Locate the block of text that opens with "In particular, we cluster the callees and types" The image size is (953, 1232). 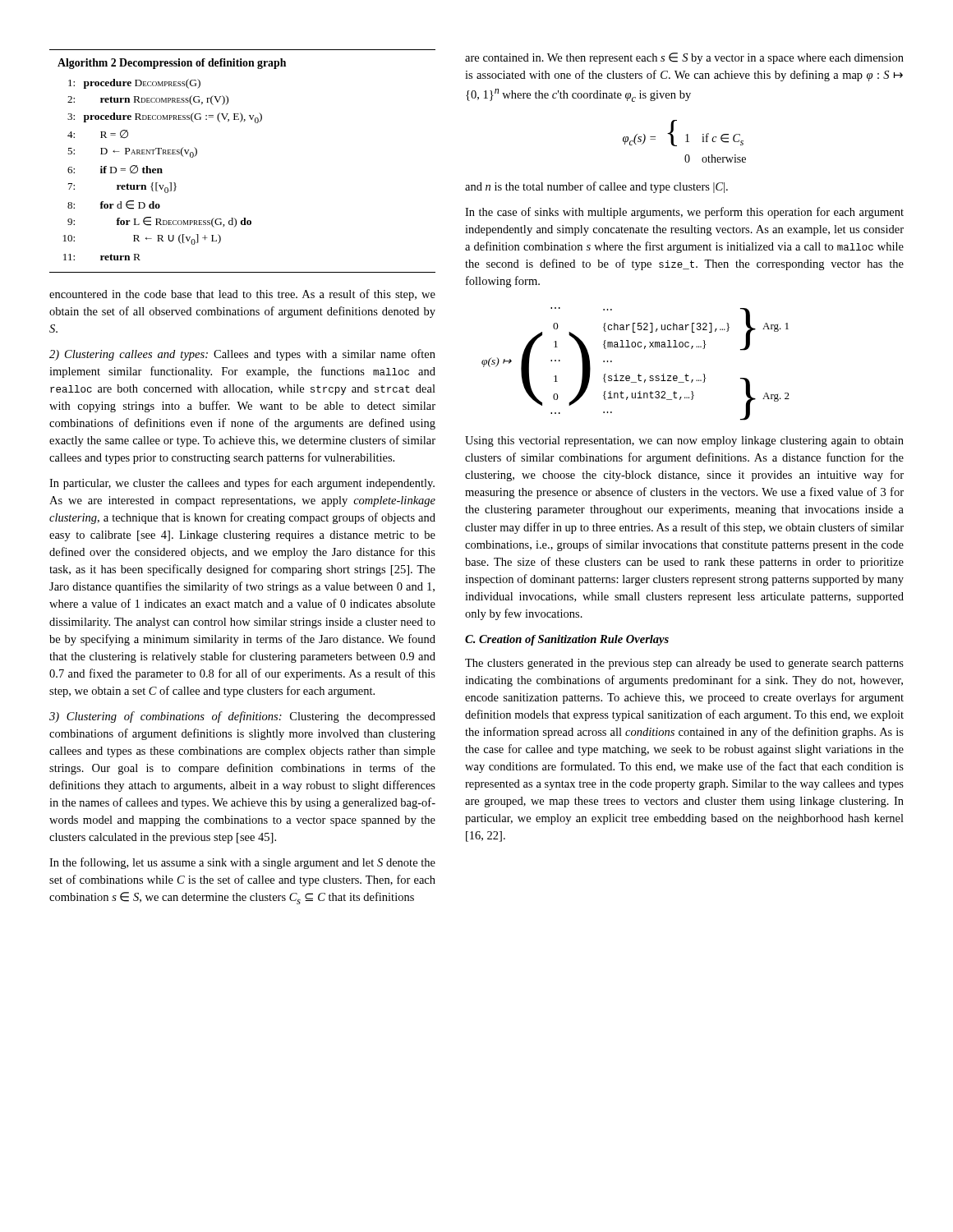tap(242, 587)
